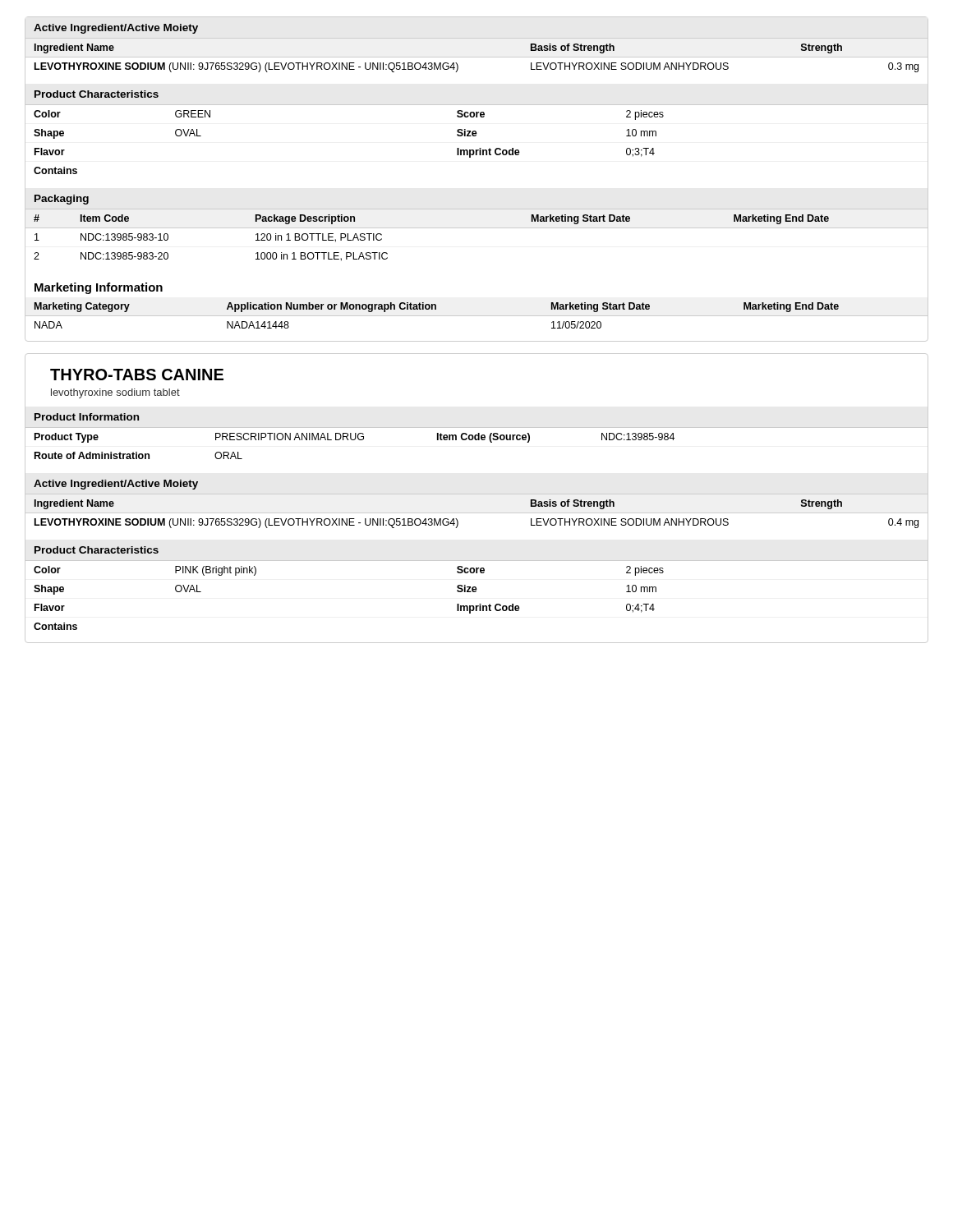The width and height of the screenshot is (953, 1232).
Task: Locate the table with the text "PRESCRIPTION ANIMAL DRUG"
Action: click(x=476, y=446)
